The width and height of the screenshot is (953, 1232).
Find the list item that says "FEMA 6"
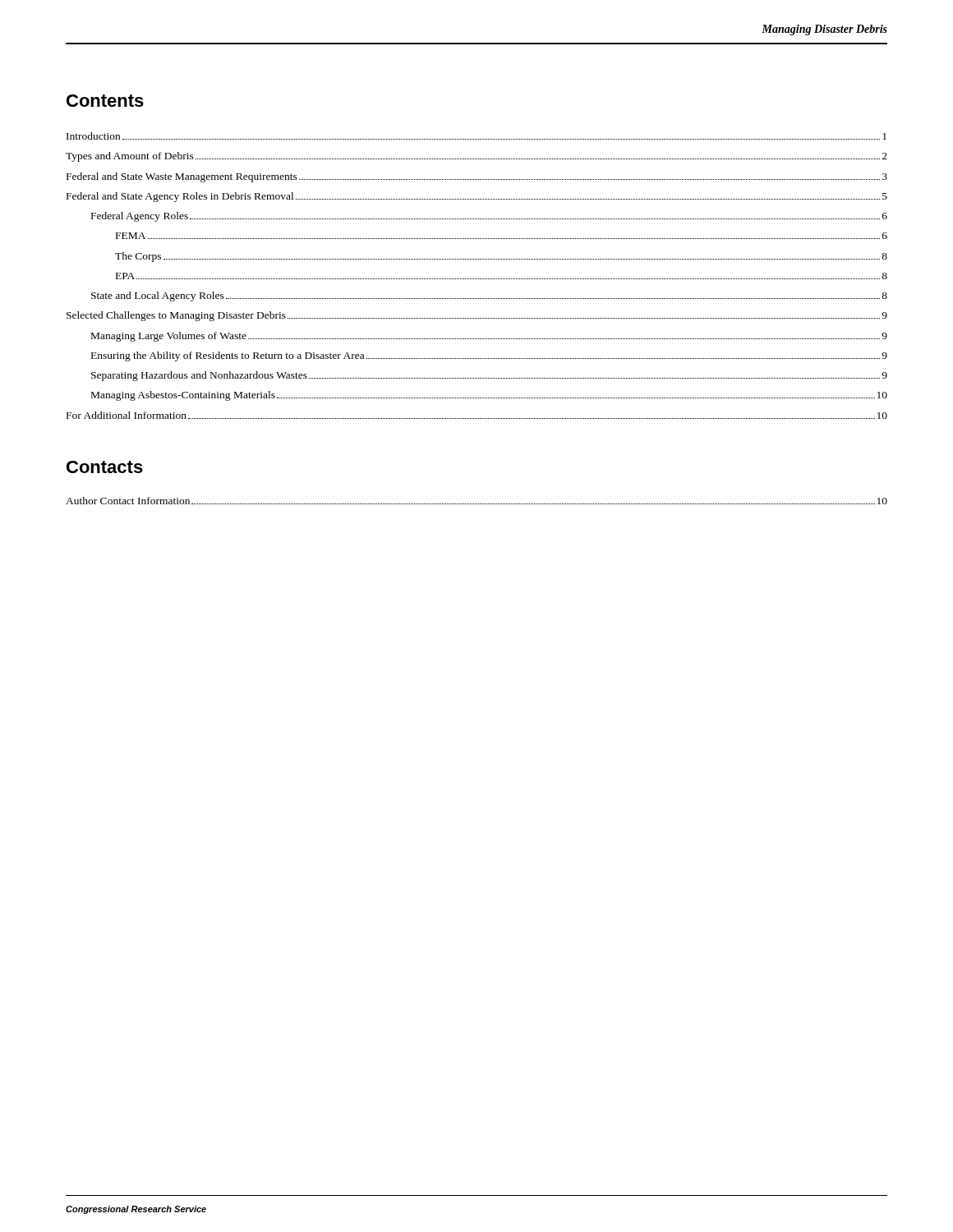coord(501,236)
